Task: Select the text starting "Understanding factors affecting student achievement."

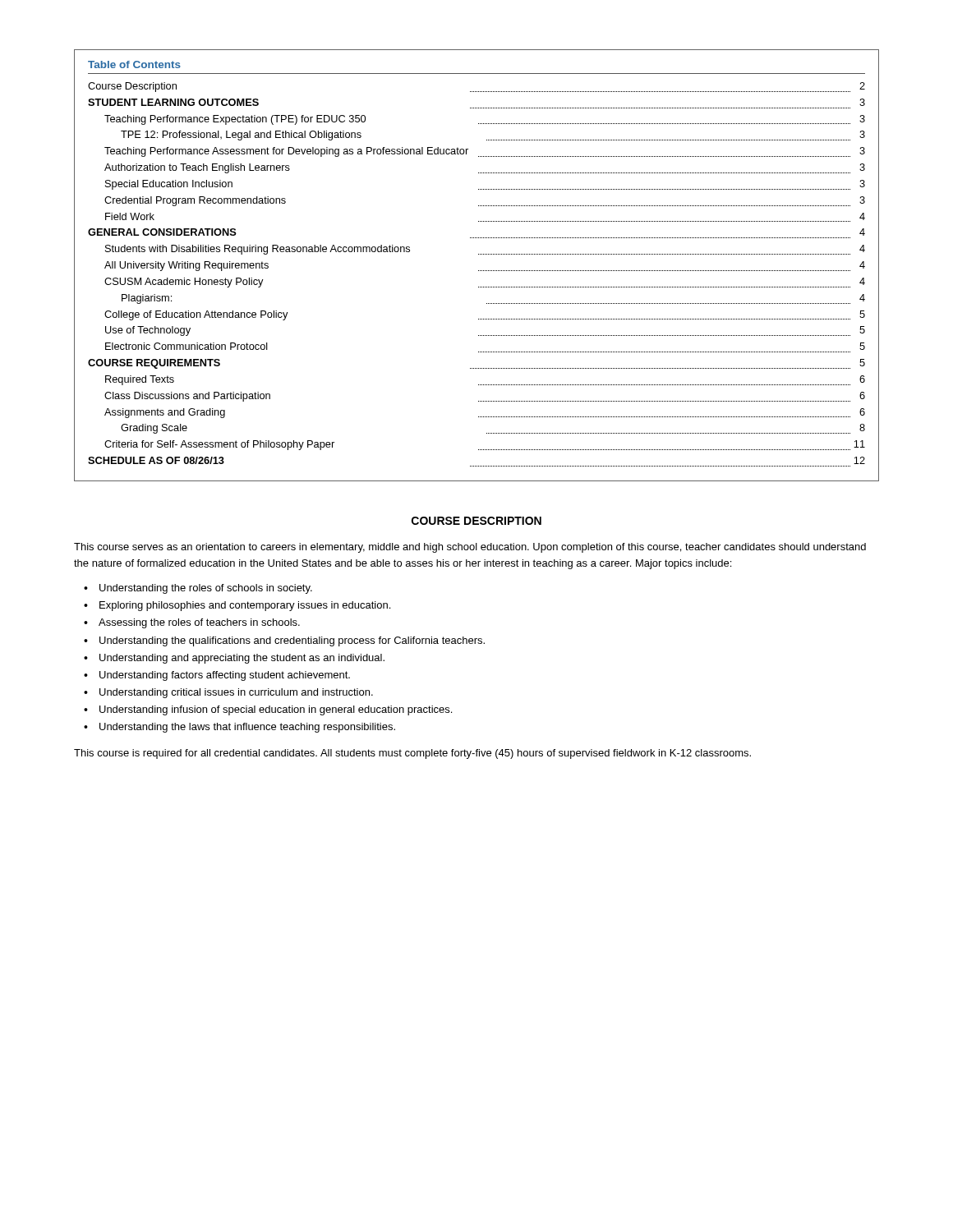Action: [x=225, y=675]
